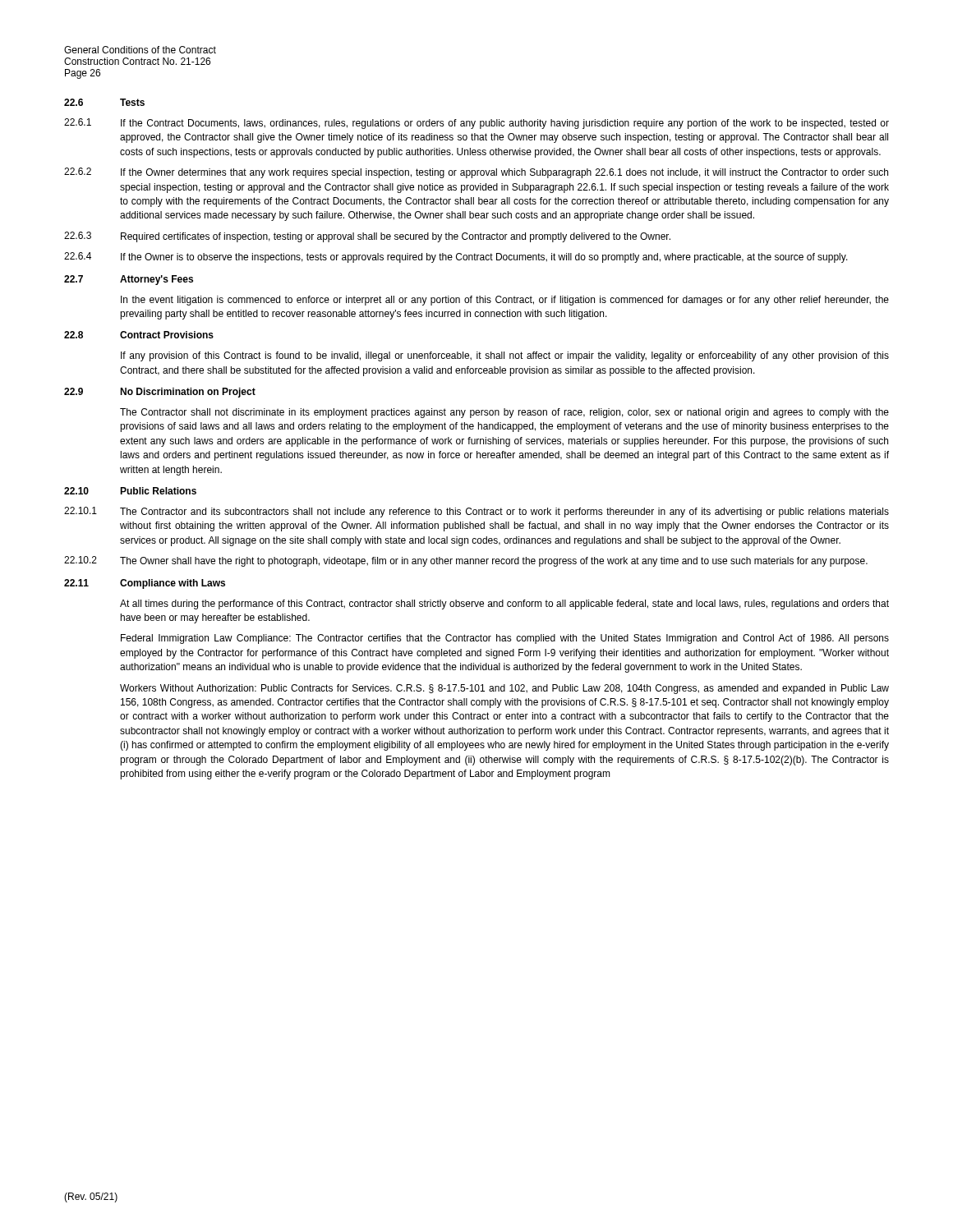Screen dimensions: 1232x953
Task: Point to the block beginning "Workers Without Authorization: Public Contracts"
Action: click(x=504, y=731)
